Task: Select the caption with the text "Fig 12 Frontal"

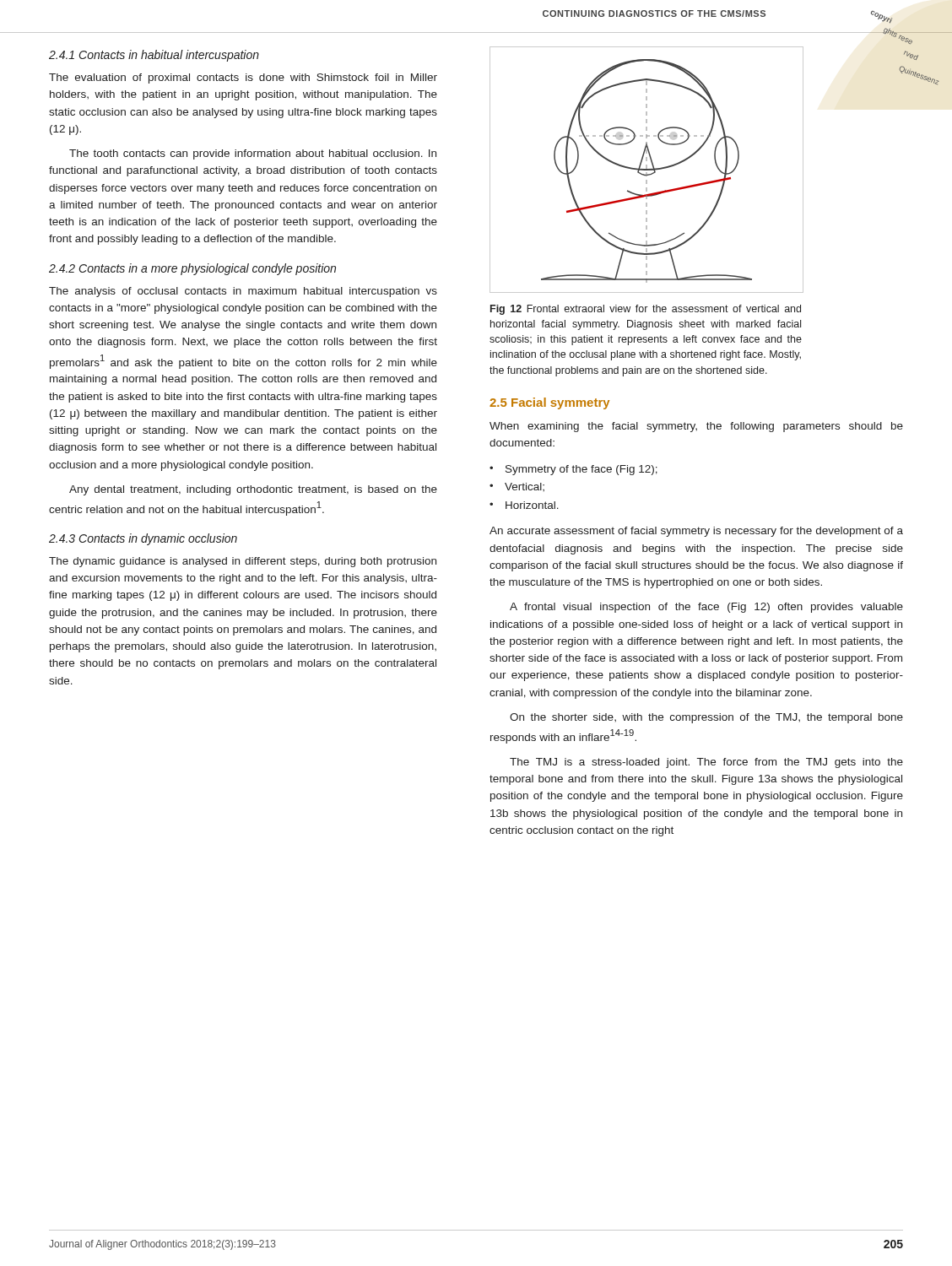Action: tap(646, 340)
